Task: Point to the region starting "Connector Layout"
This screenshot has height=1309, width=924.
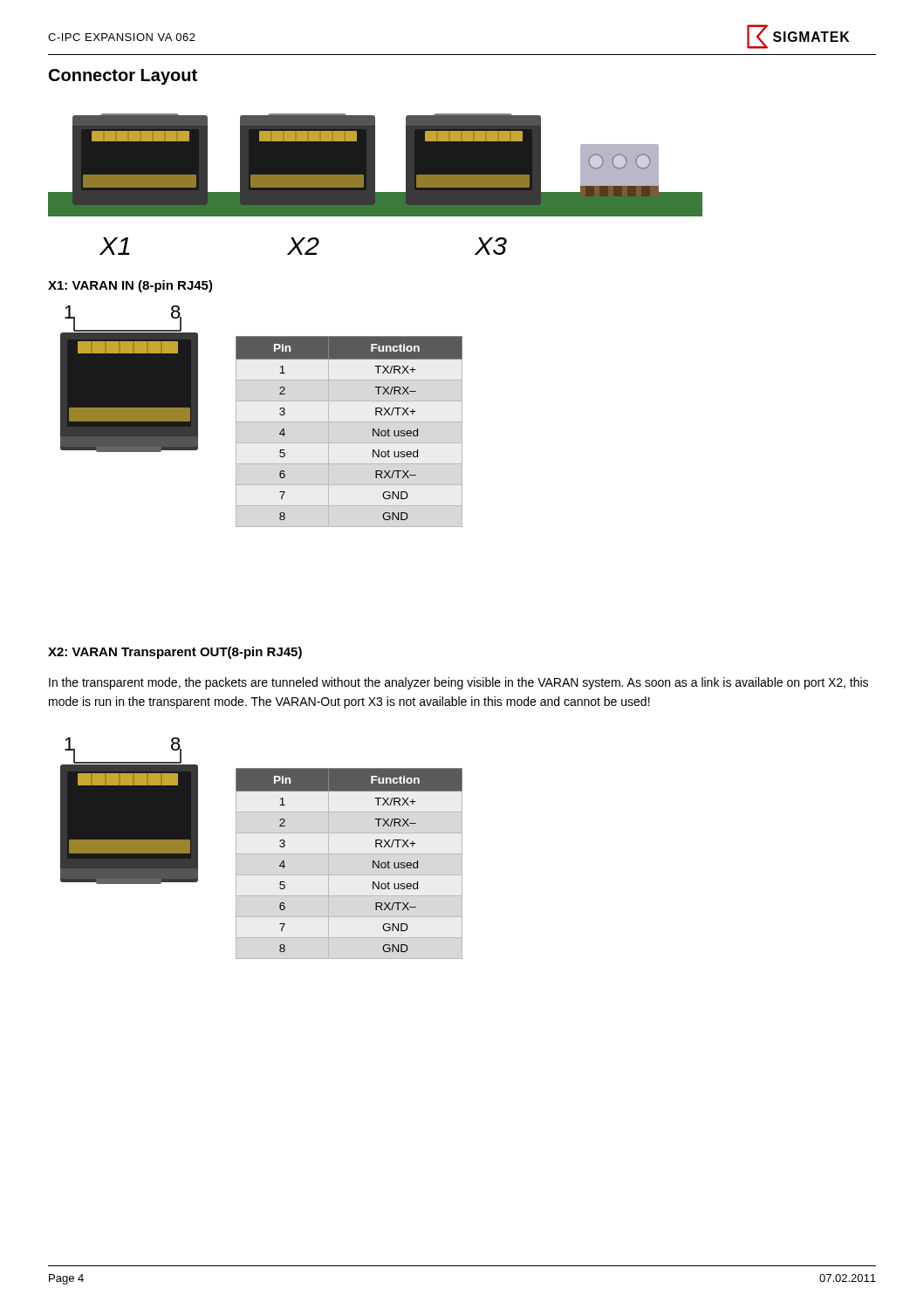Action: [123, 75]
